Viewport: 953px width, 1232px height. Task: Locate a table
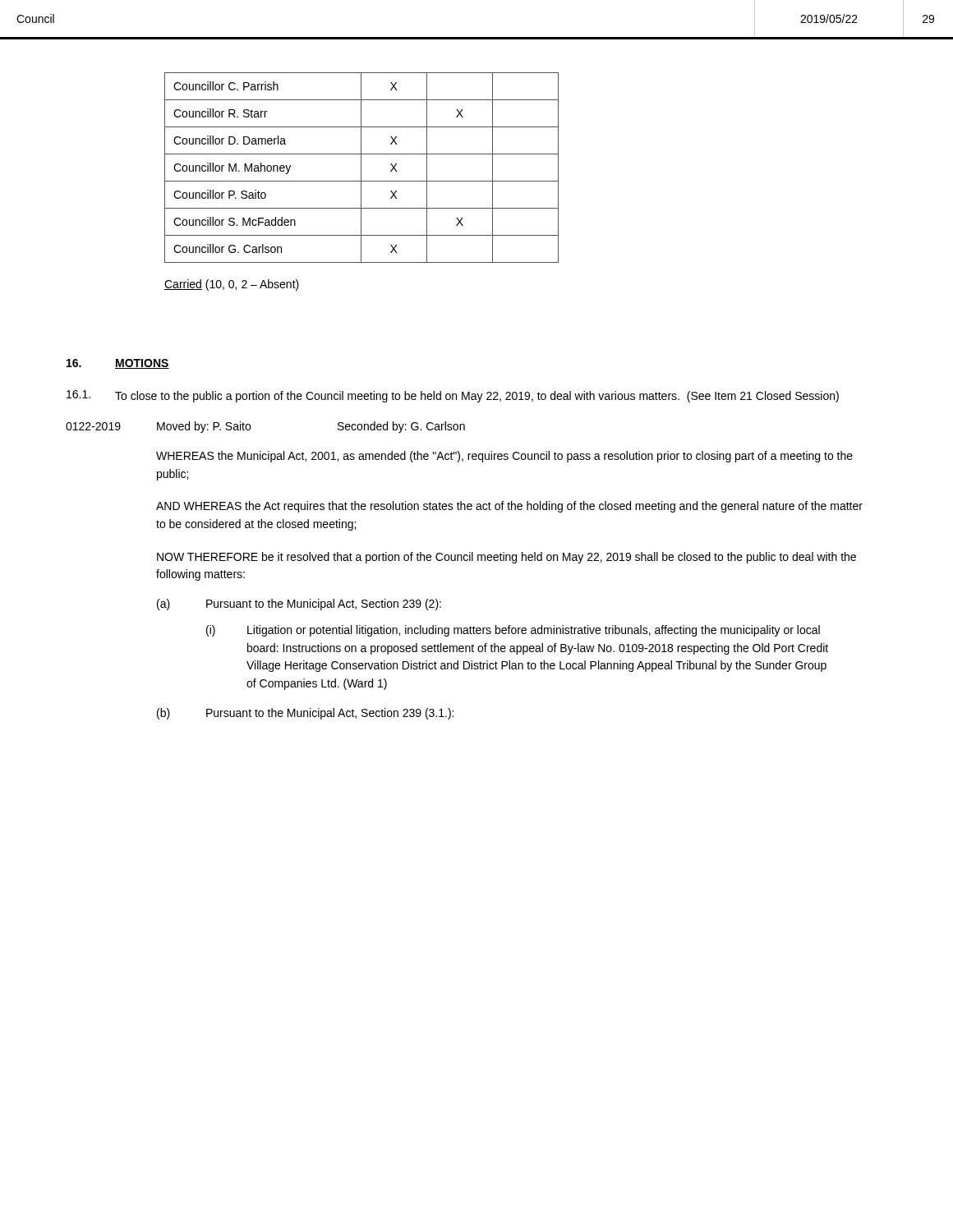526,168
